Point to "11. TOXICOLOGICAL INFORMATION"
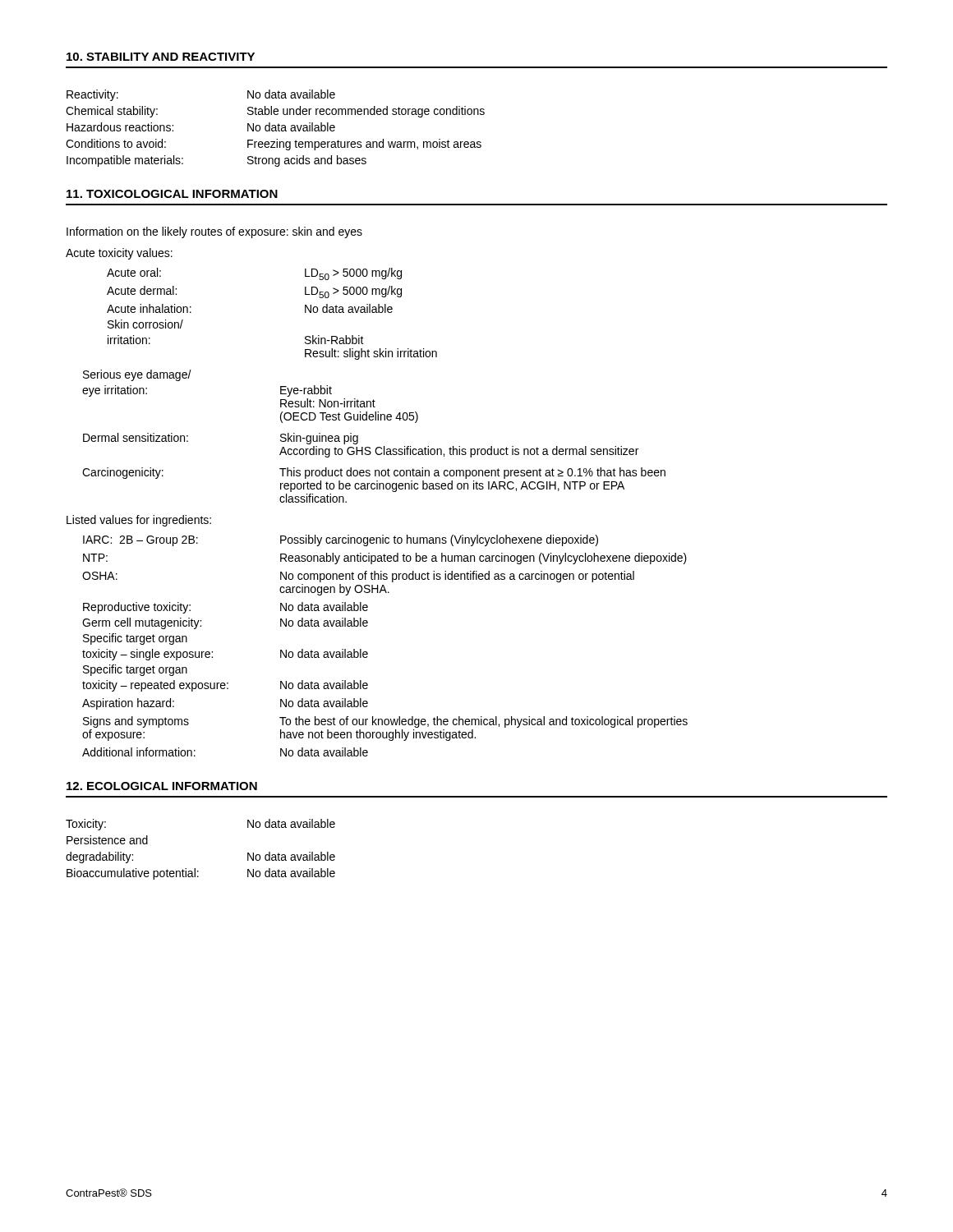953x1232 pixels. click(476, 196)
